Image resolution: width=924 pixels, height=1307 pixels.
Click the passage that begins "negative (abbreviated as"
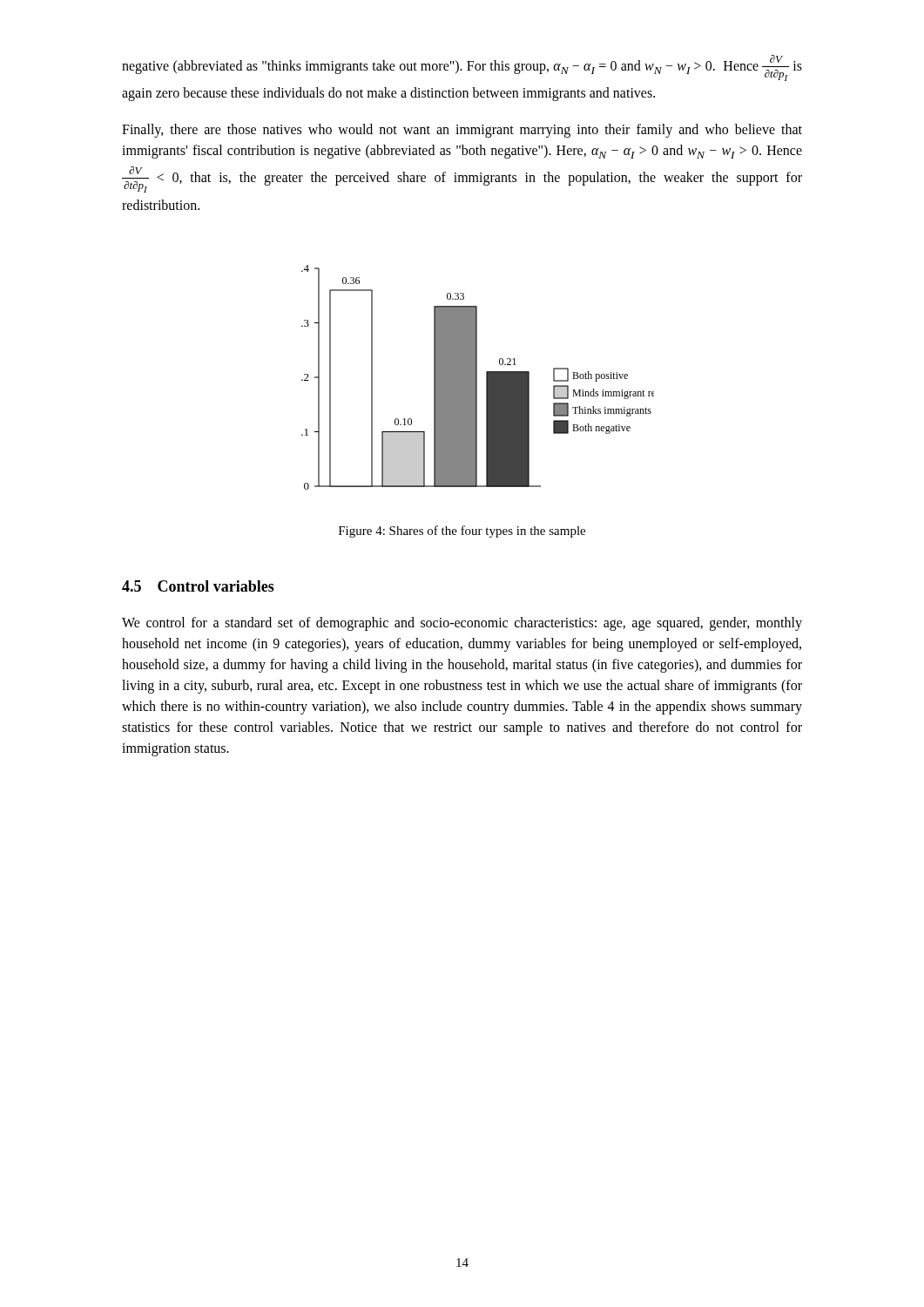click(462, 76)
